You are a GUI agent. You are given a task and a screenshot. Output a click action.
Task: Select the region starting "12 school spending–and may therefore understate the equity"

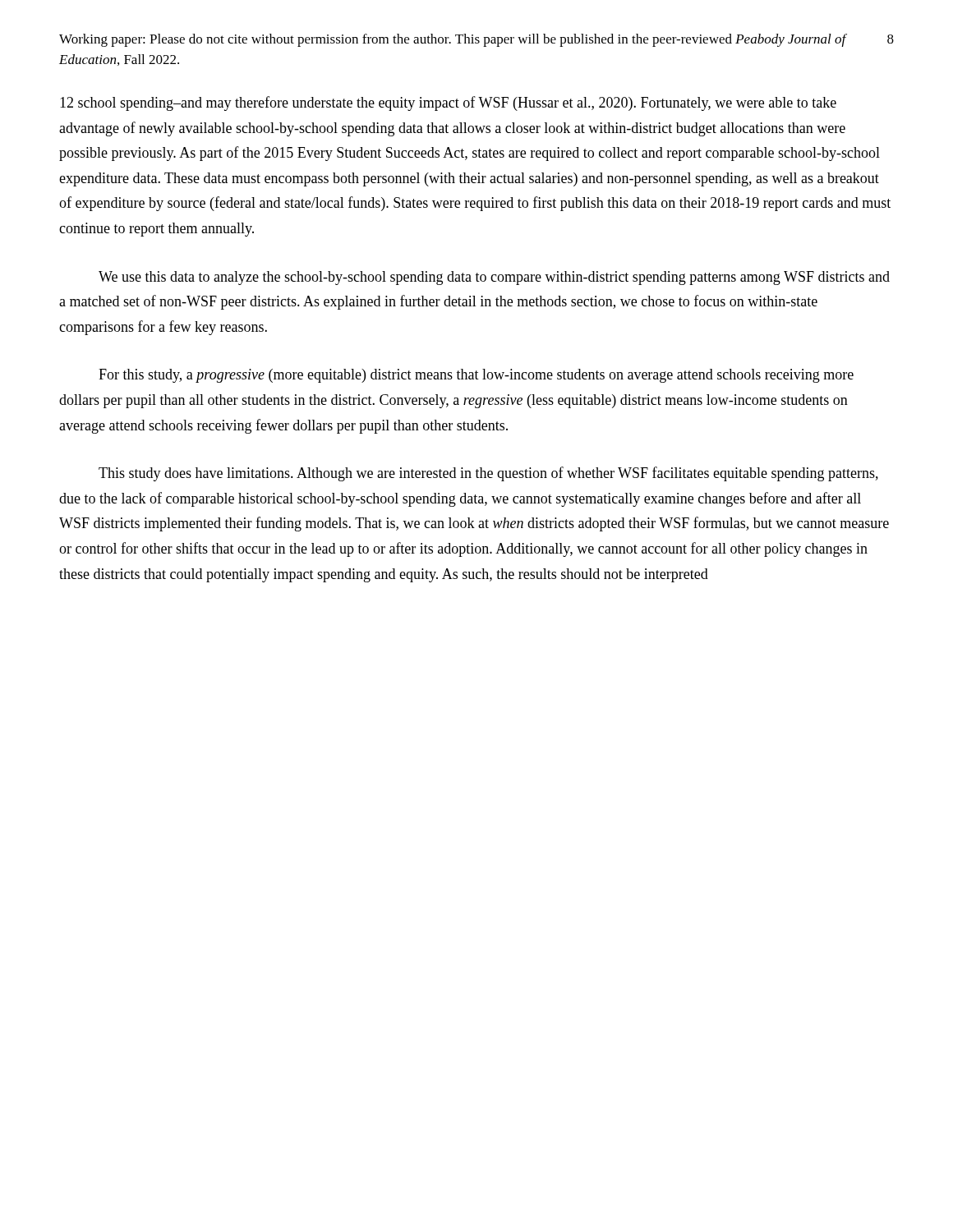coord(475,166)
